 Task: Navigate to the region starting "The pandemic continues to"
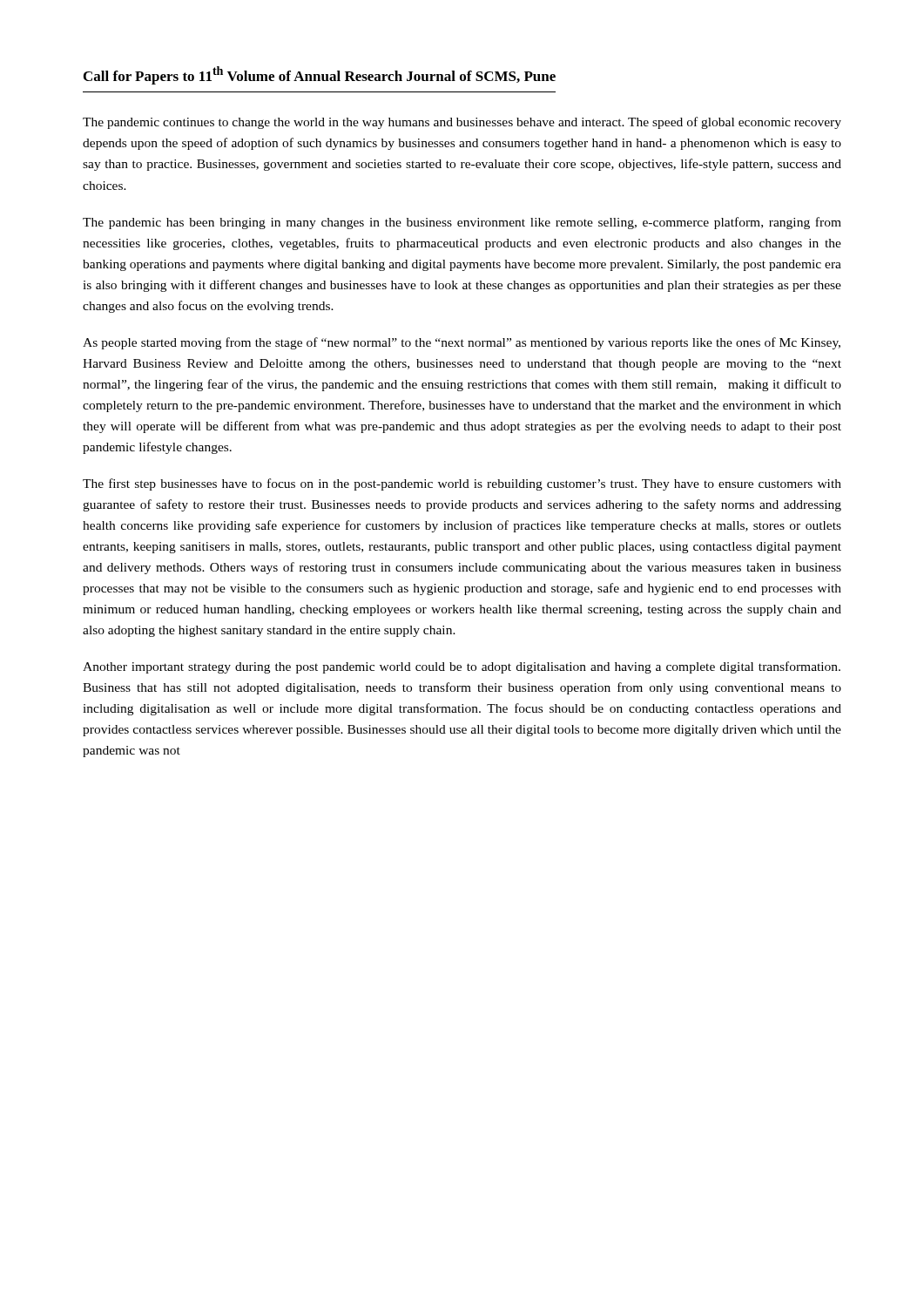tap(462, 153)
